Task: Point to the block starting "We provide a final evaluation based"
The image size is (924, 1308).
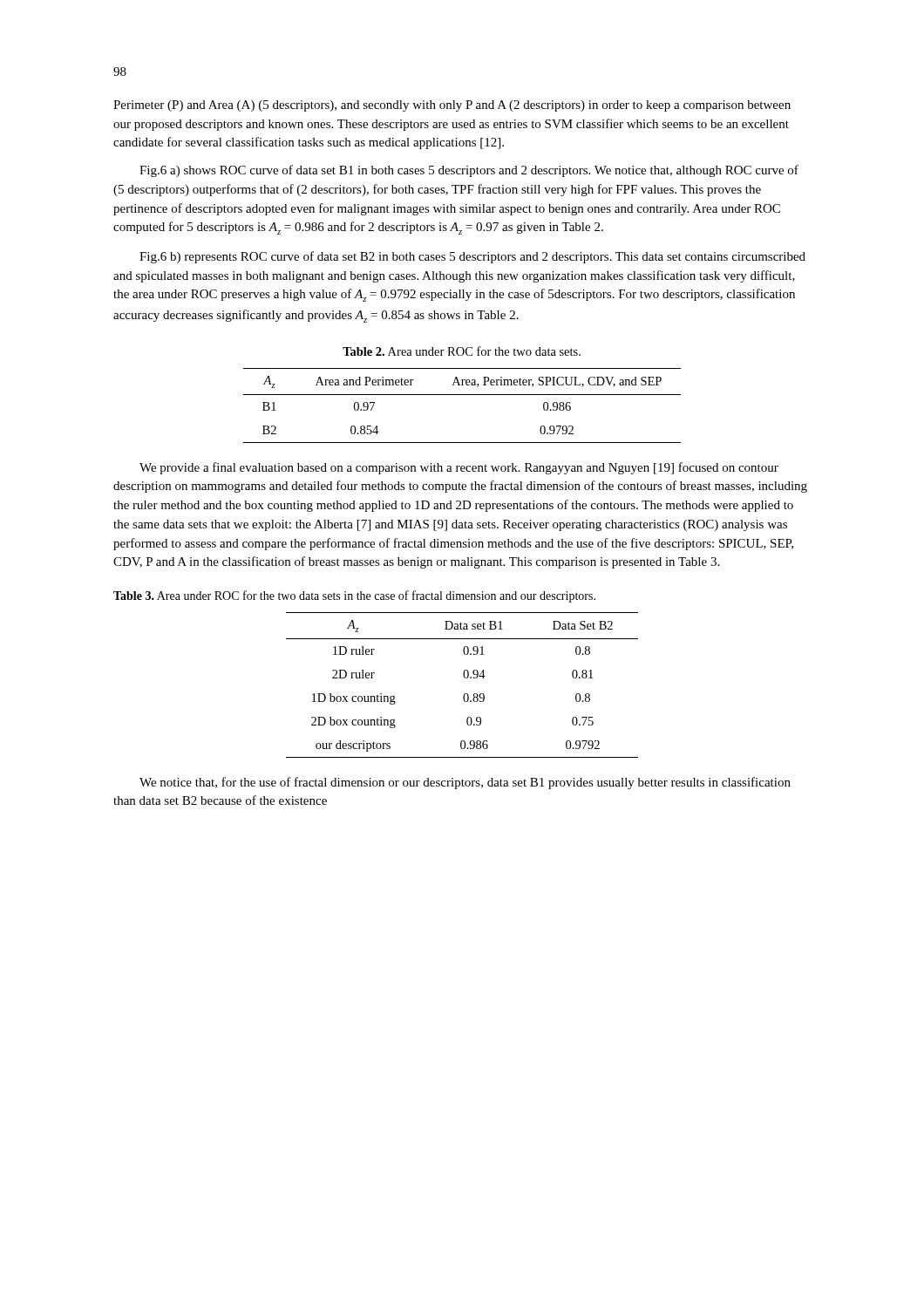Action: tap(462, 515)
